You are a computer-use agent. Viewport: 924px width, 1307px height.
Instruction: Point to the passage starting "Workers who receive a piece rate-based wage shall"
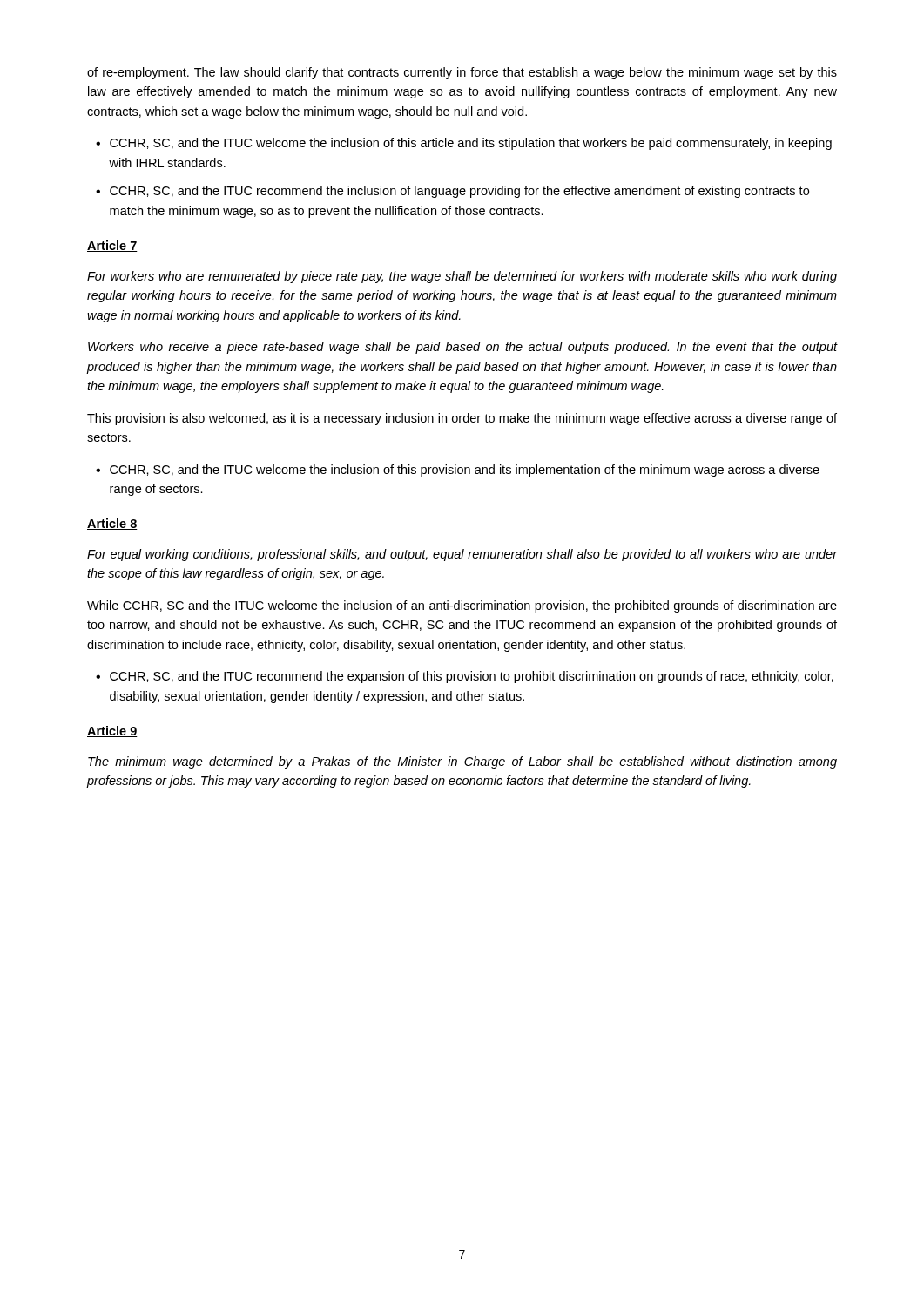point(462,367)
